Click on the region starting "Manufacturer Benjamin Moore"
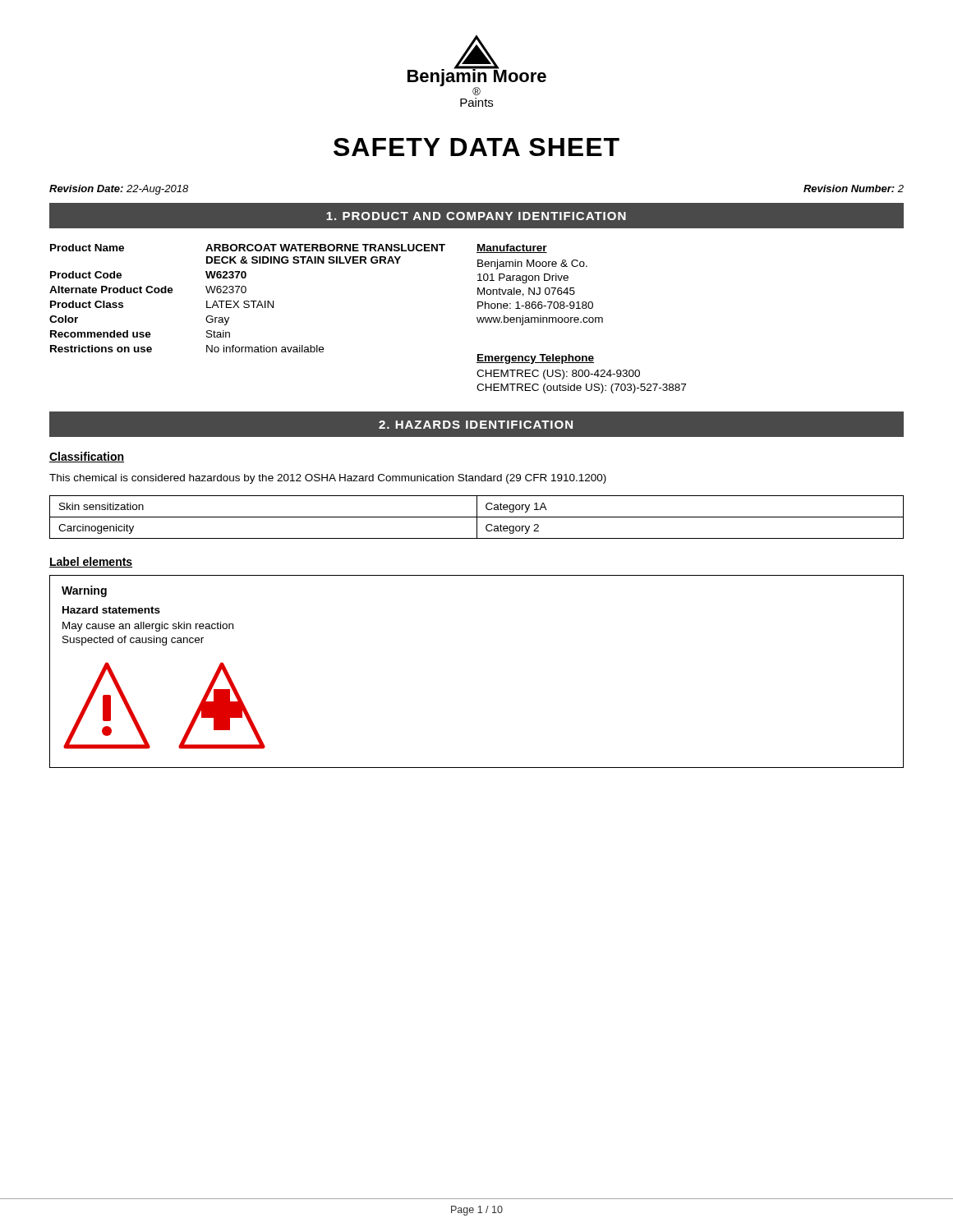953x1232 pixels. [x=512, y=248]
